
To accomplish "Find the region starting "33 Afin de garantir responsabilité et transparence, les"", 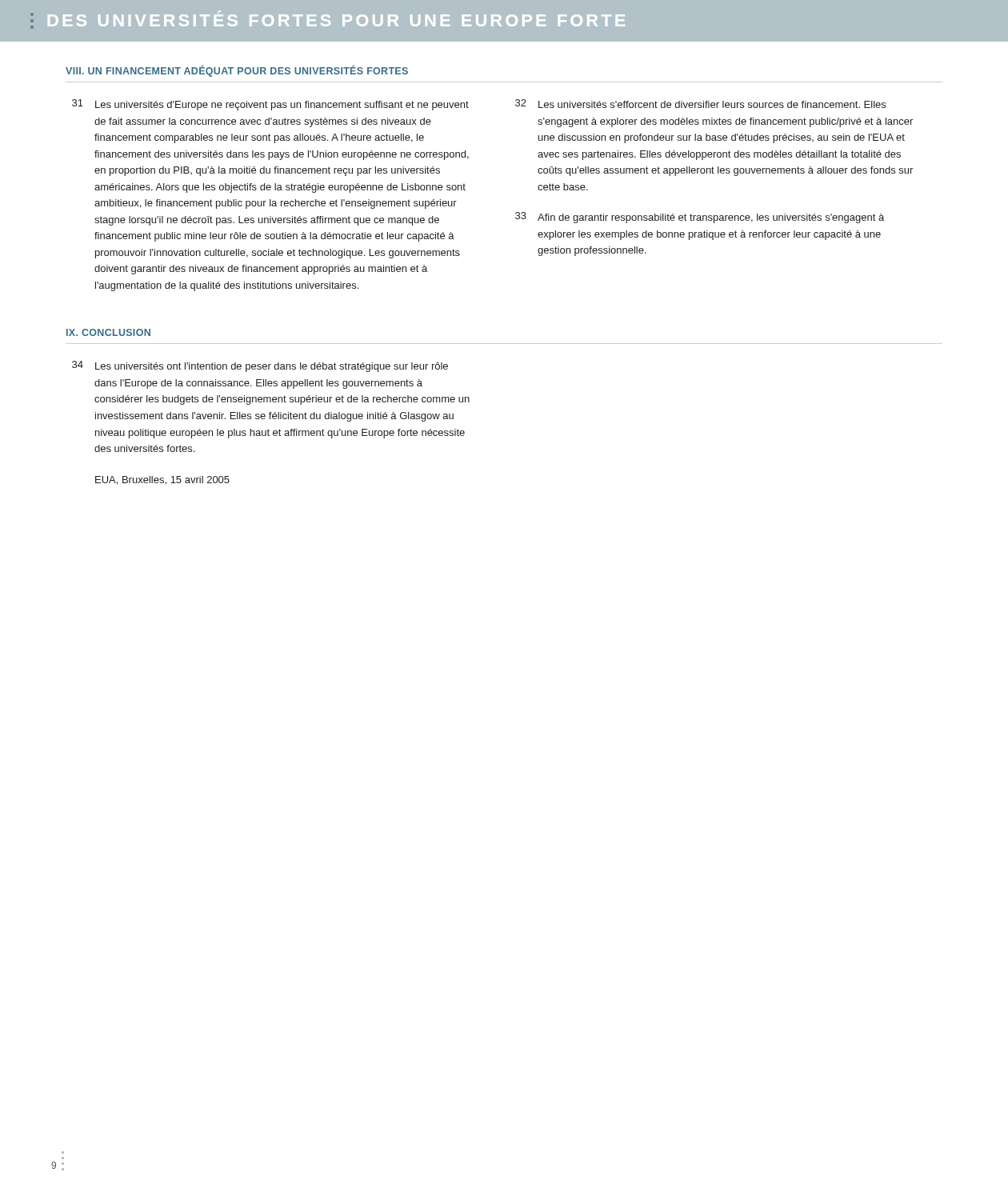I will 713,234.
